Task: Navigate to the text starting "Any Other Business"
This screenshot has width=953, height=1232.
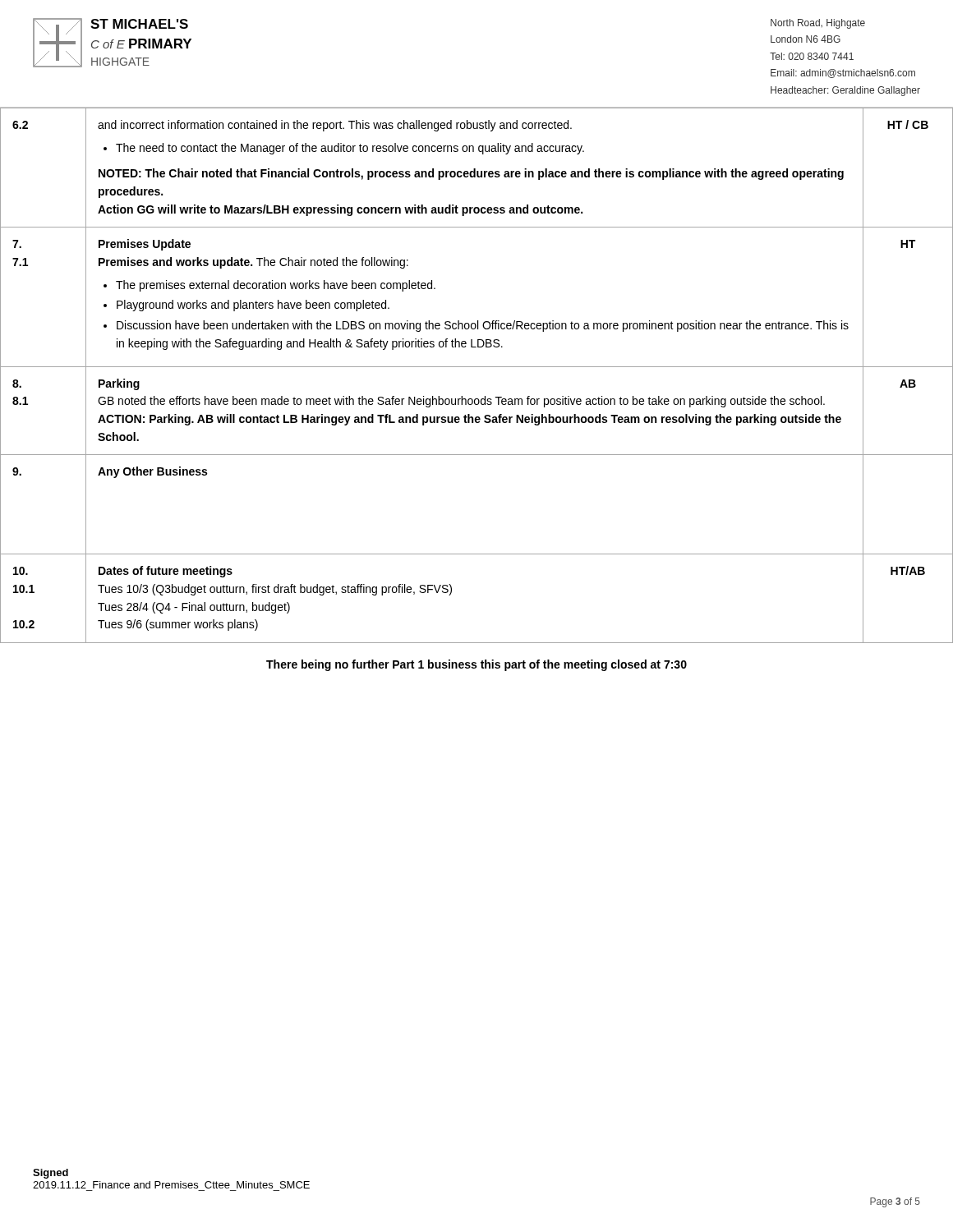Action: click(x=153, y=472)
